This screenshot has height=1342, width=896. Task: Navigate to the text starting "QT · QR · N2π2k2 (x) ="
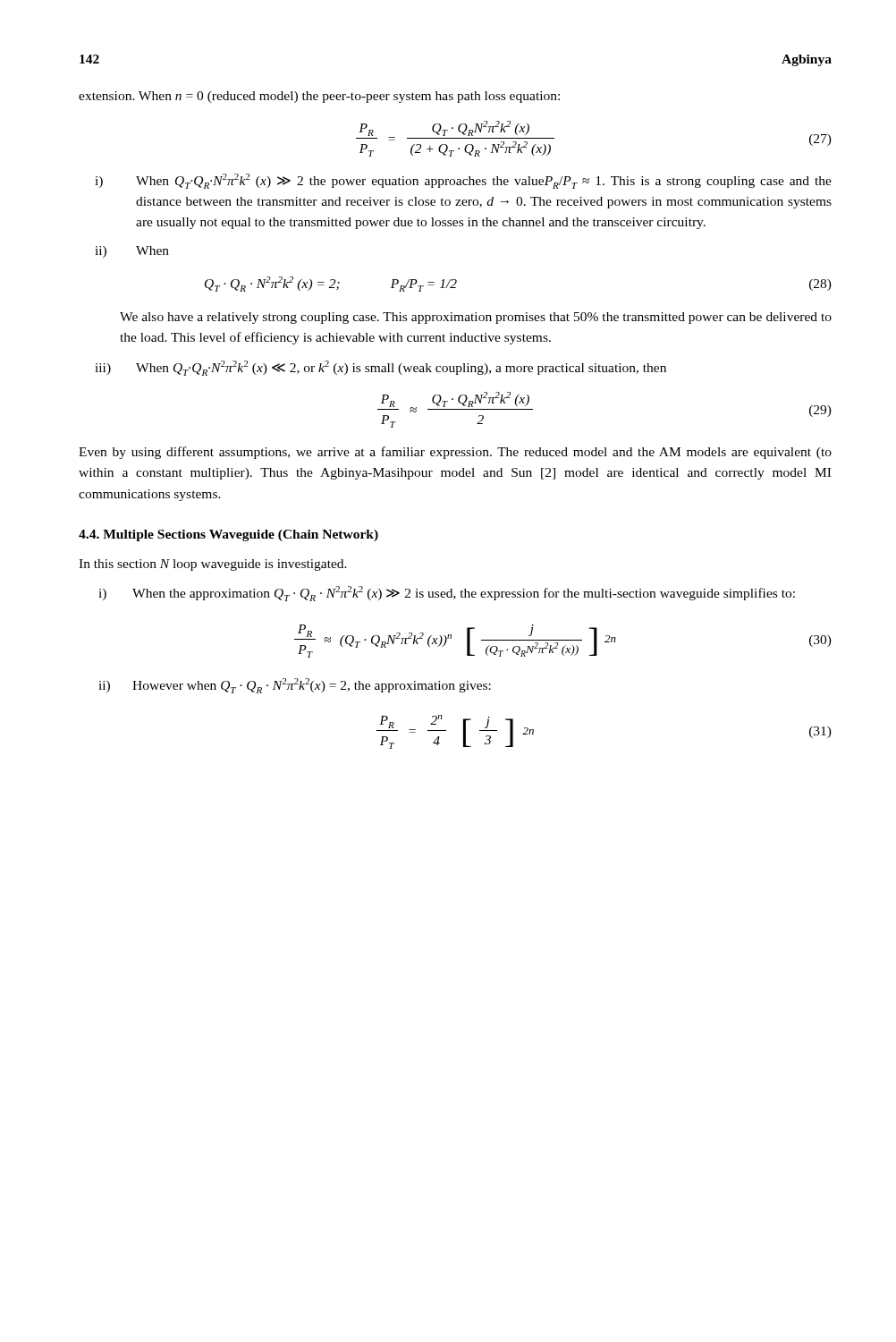pyautogui.click(x=275, y=284)
